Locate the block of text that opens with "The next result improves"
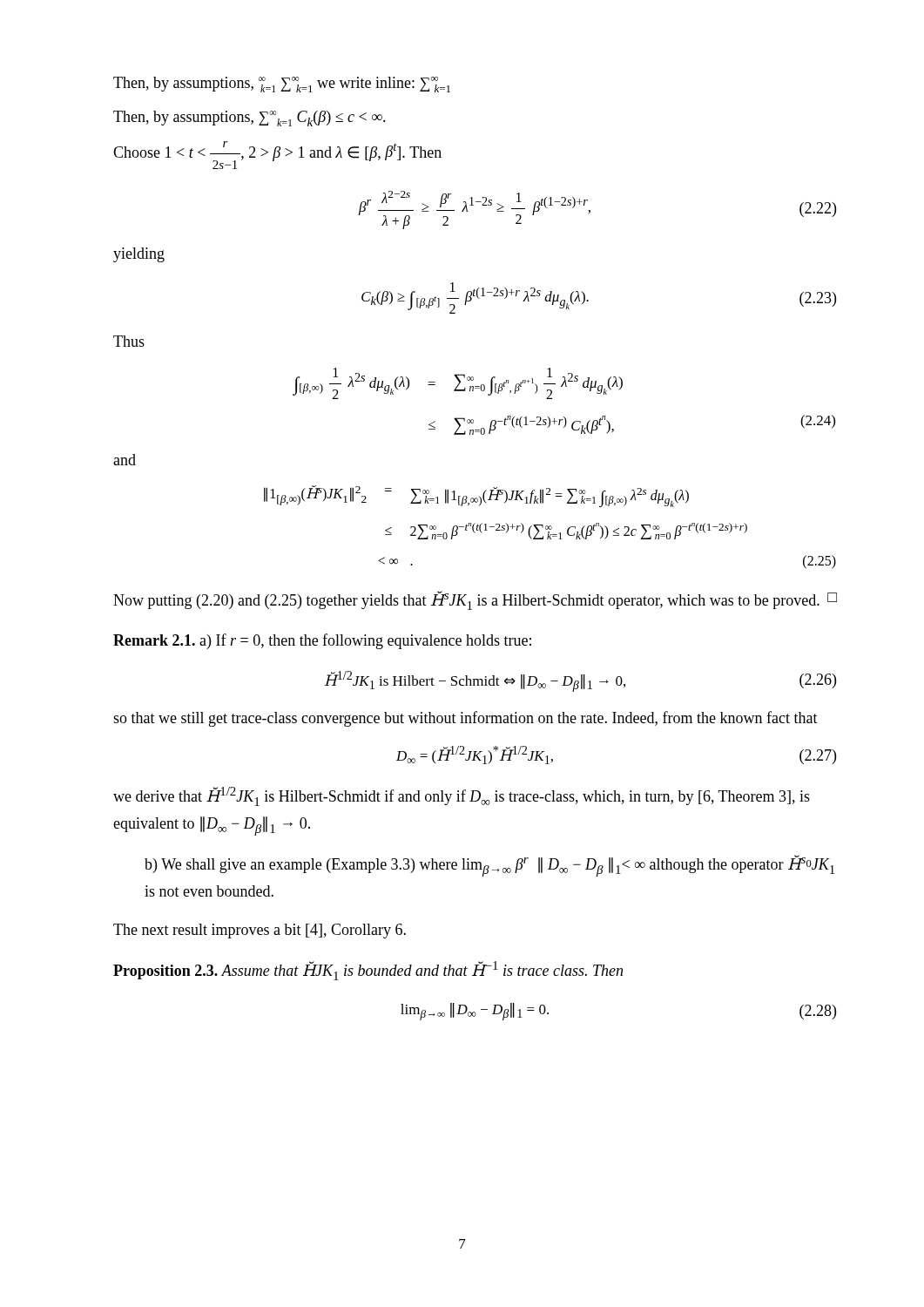The height and width of the screenshot is (1307, 924). click(260, 929)
